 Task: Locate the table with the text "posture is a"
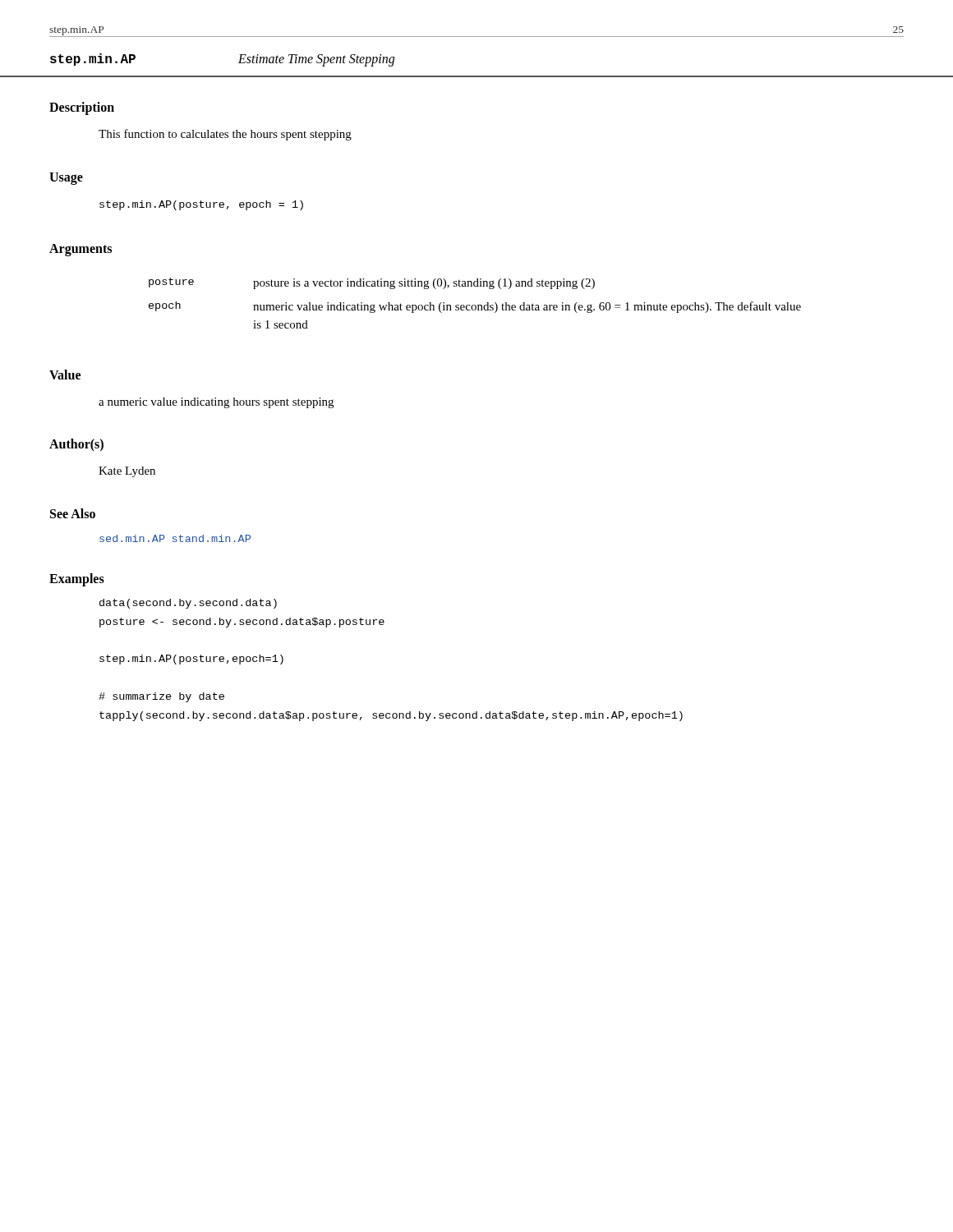click(x=476, y=304)
